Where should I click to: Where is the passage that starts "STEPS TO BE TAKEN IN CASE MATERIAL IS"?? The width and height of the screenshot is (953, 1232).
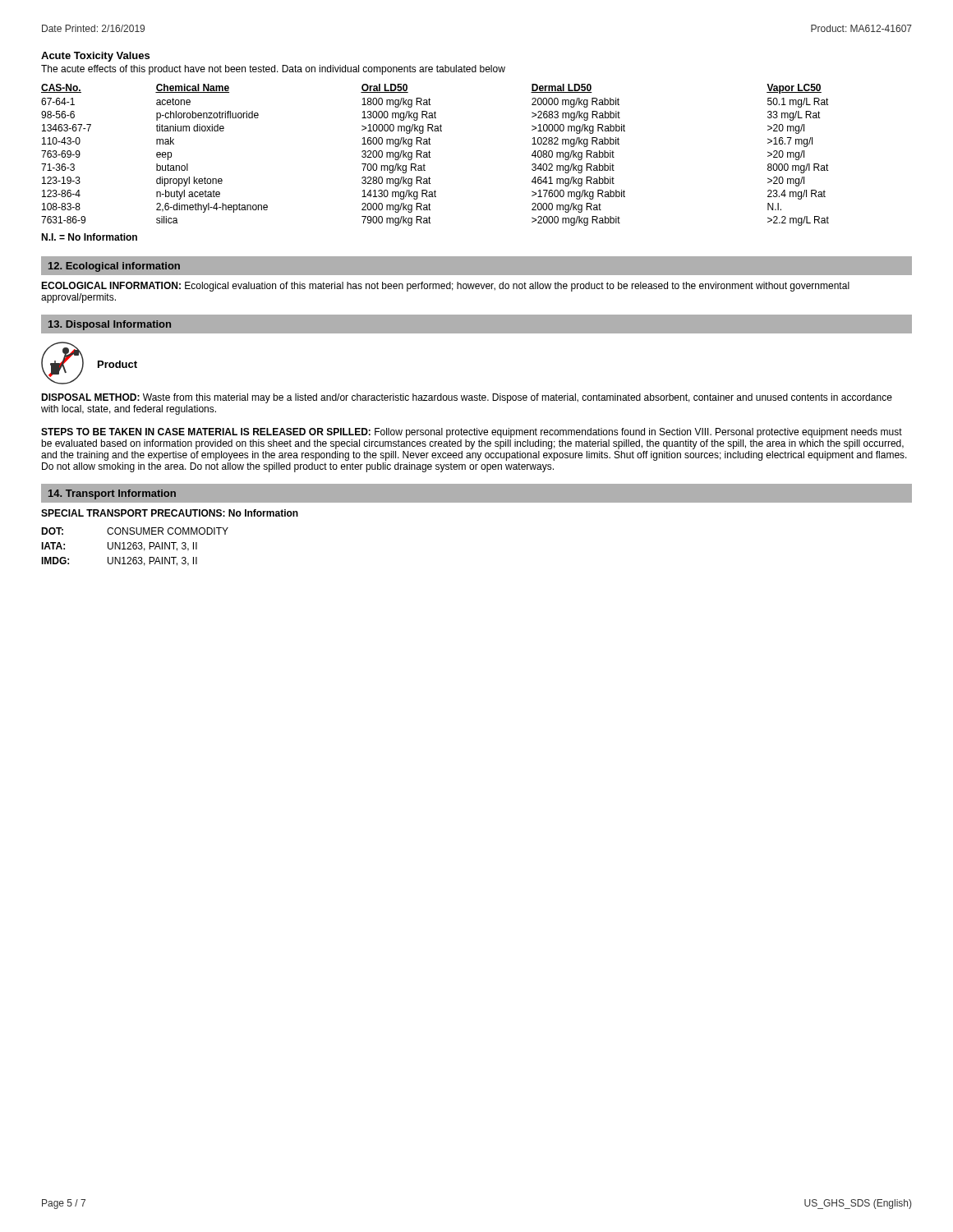[x=474, y=449]
